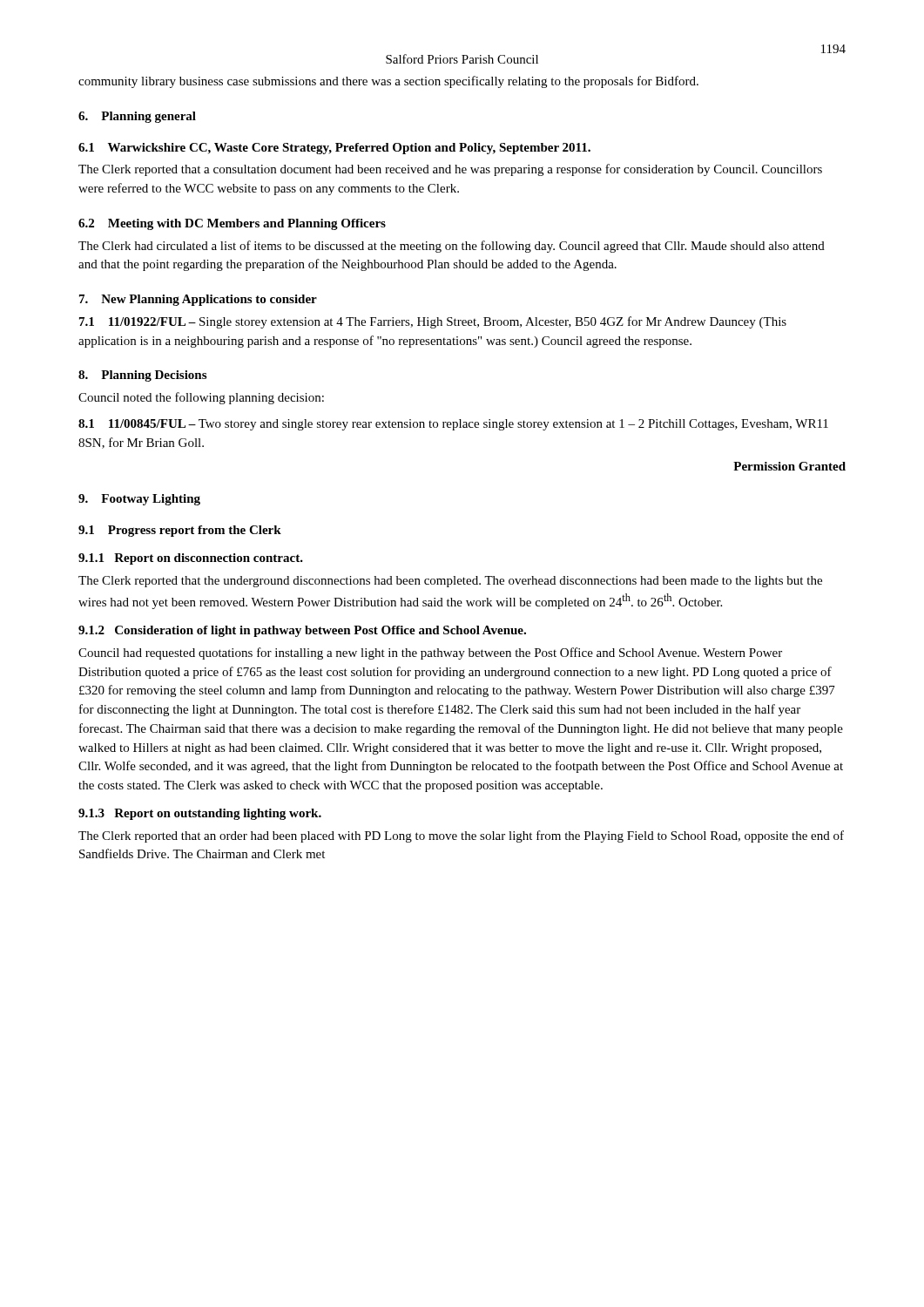Find the element starting "7. New Planning Applications to"
This screenshot has width=924, height=1307.
click(x=198, y=299)
